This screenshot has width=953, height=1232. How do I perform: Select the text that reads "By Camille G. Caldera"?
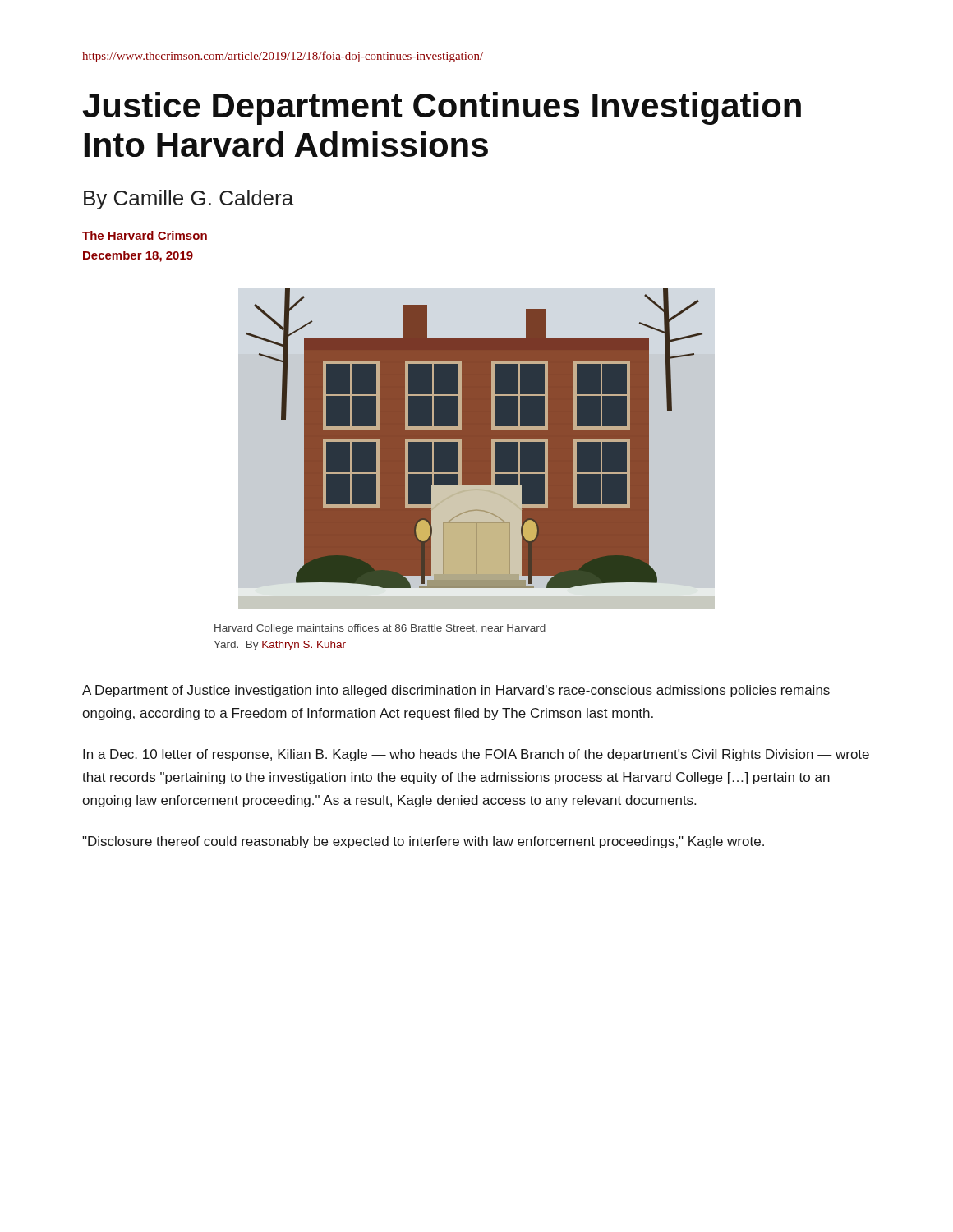click(189, 200)
